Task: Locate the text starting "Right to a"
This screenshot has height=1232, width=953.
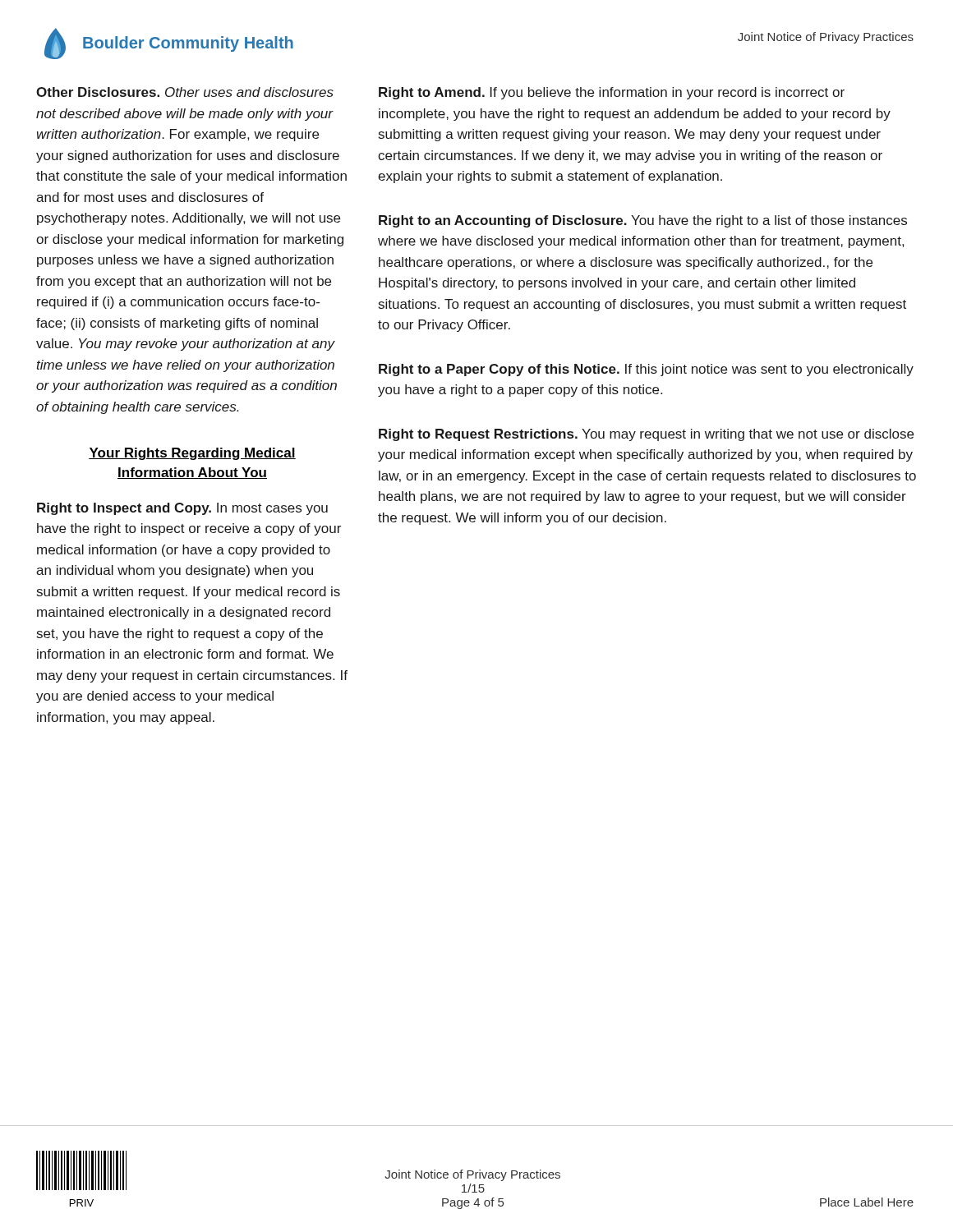Action: pyautogui.click(x=646, y=379)
